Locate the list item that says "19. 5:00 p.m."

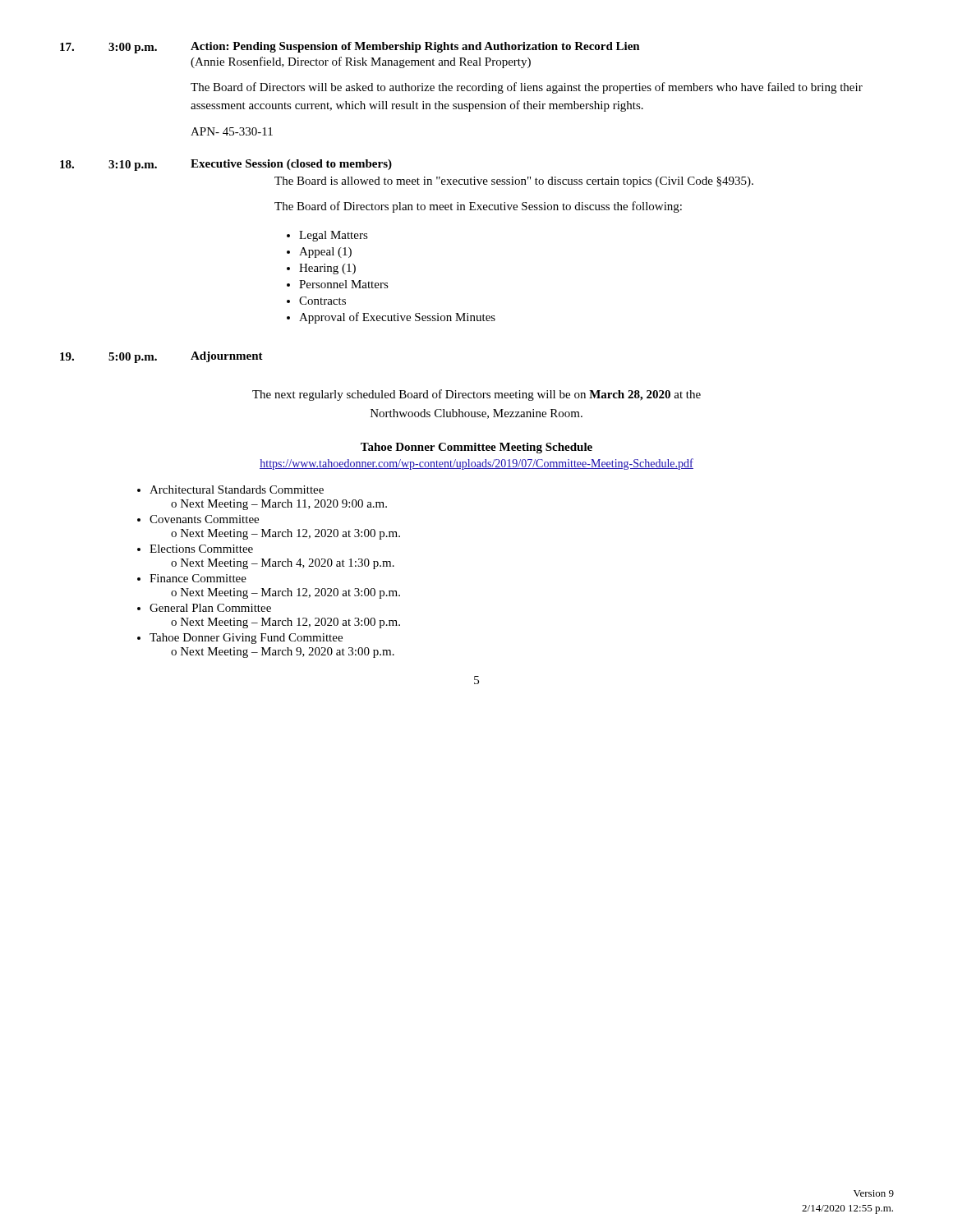[x=137, y=357]
